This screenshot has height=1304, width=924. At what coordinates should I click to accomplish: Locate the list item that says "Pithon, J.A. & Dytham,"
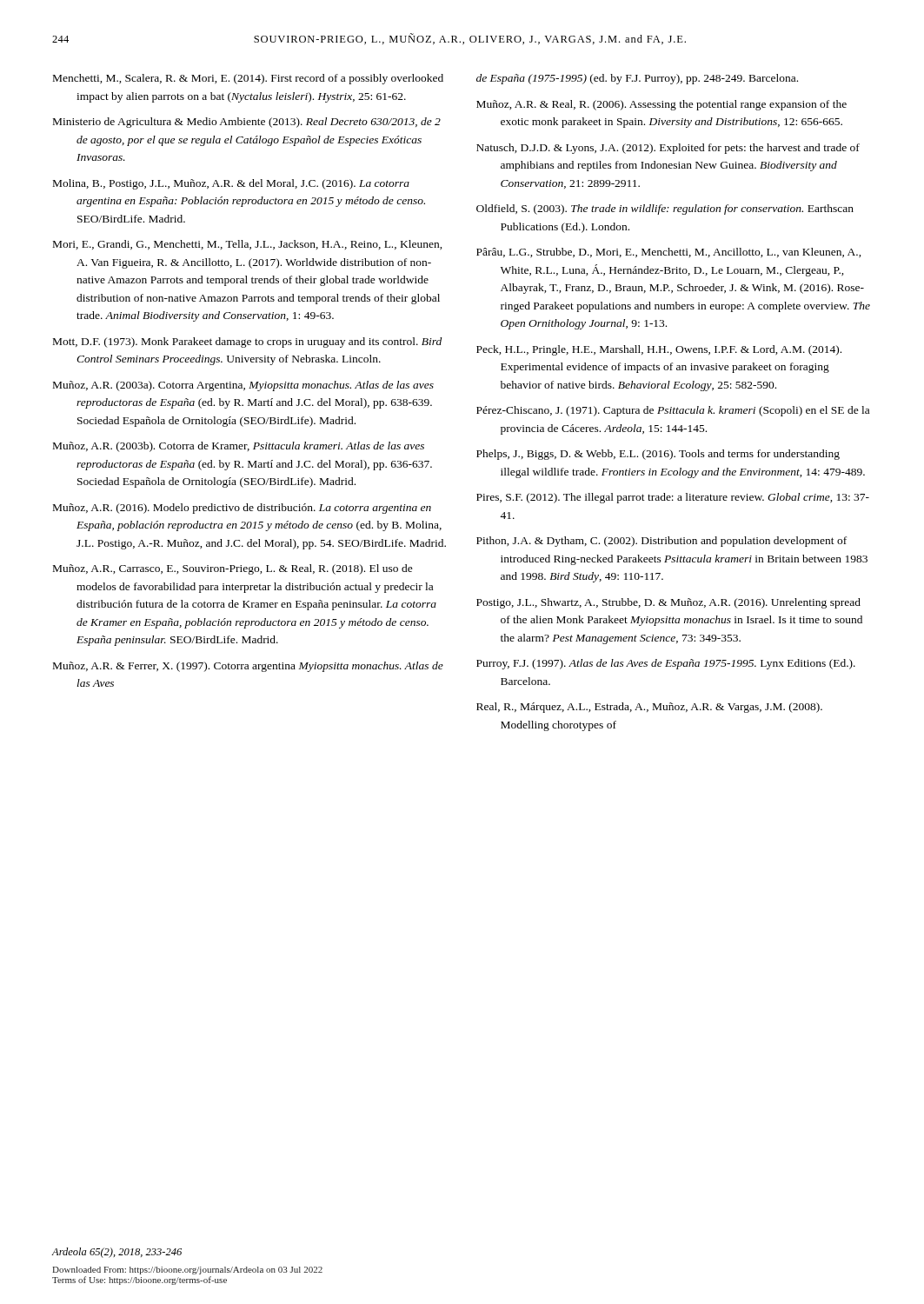[x=672, y=558]
